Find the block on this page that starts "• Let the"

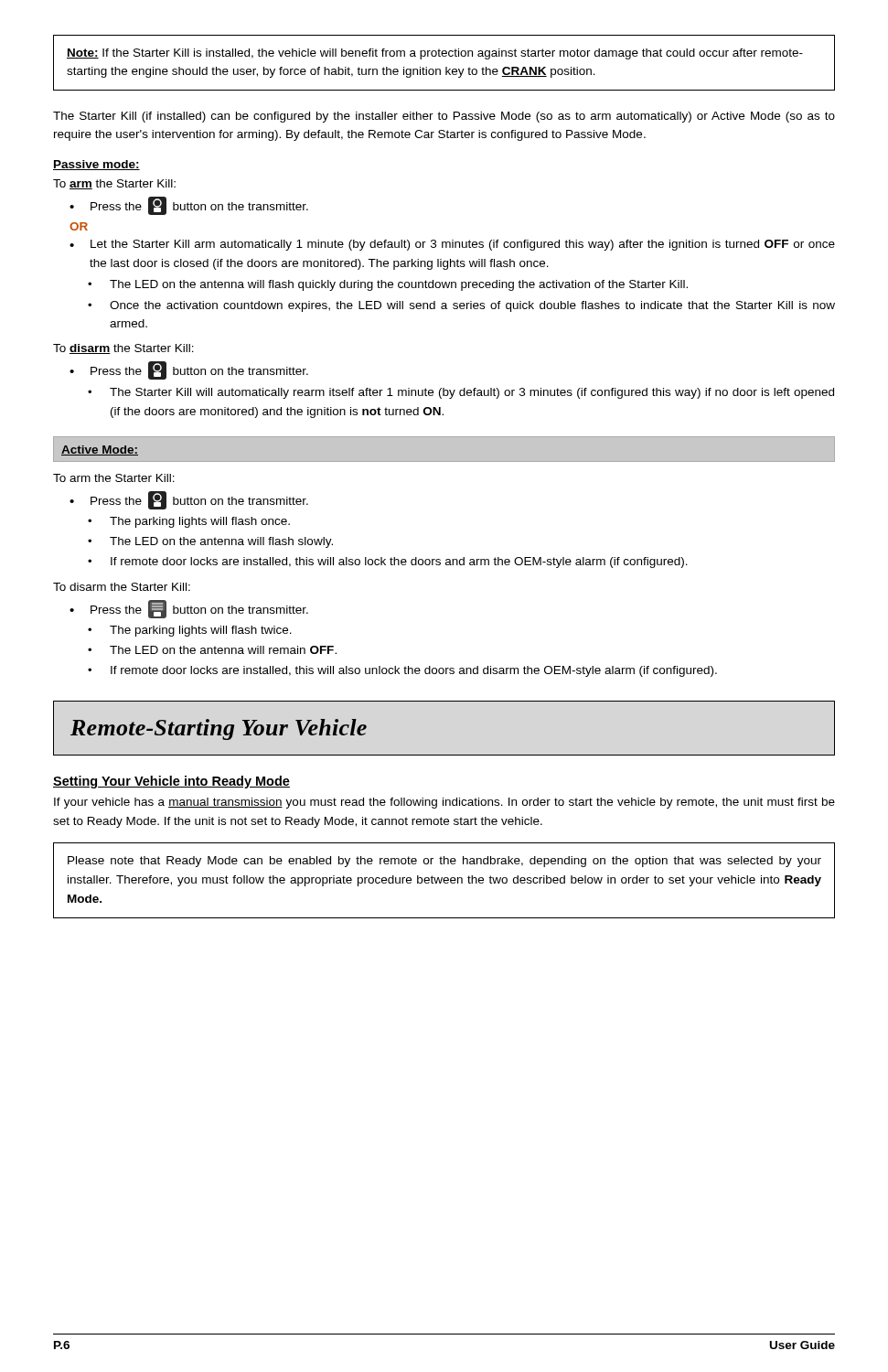pos(452,254)
